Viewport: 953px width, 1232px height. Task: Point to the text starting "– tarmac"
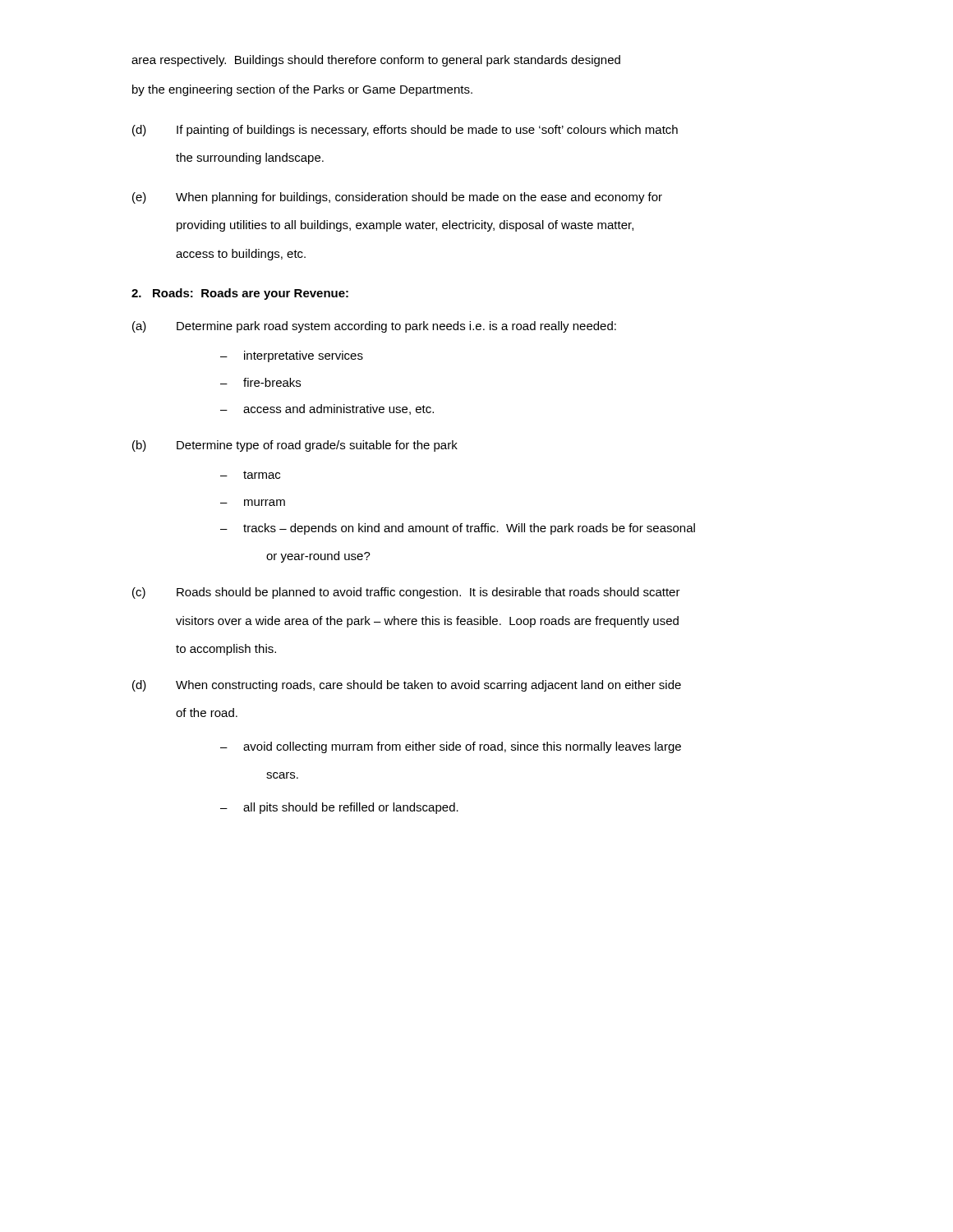(250, 475)
